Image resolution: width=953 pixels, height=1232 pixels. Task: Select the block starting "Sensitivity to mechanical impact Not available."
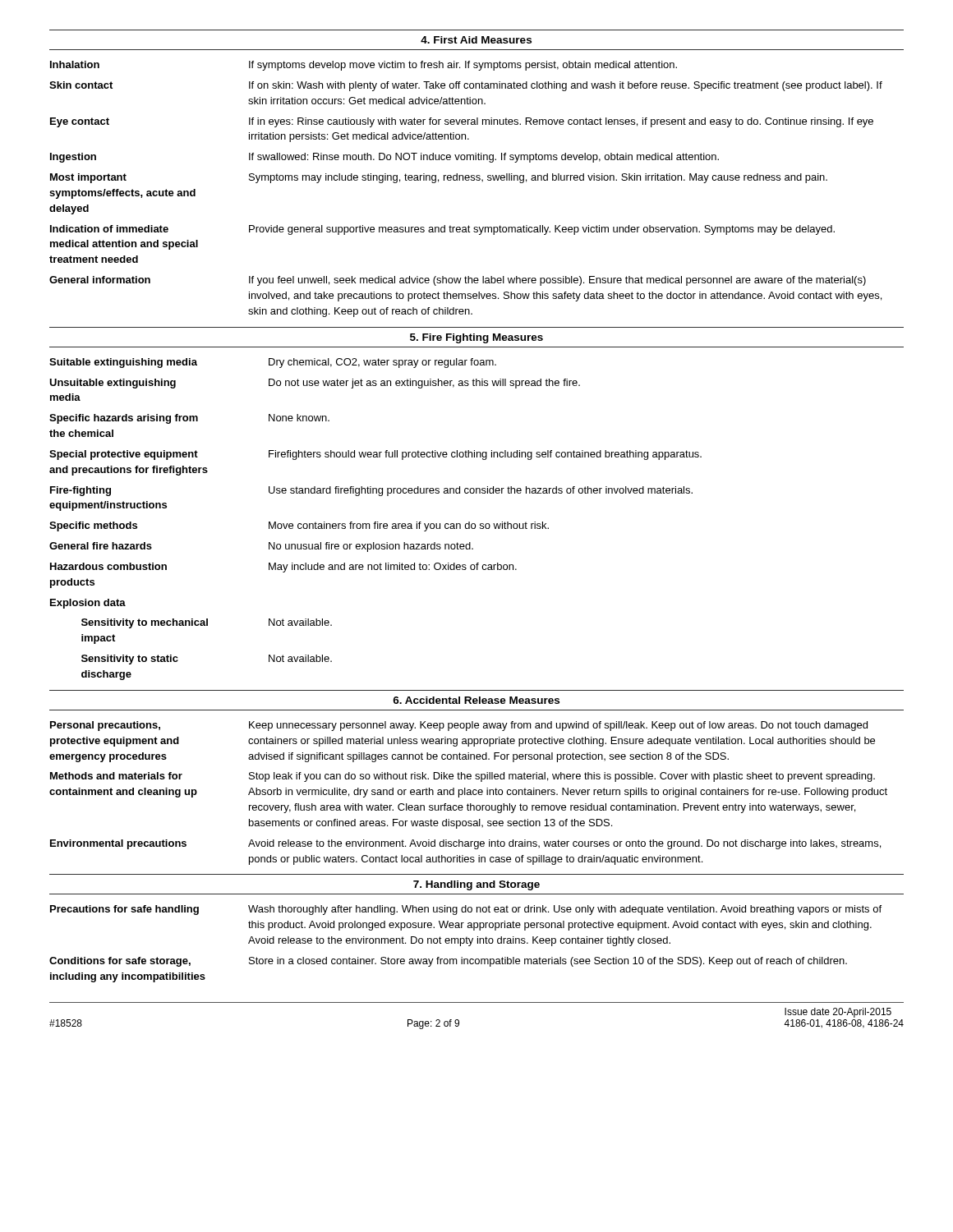pos(207,623)
